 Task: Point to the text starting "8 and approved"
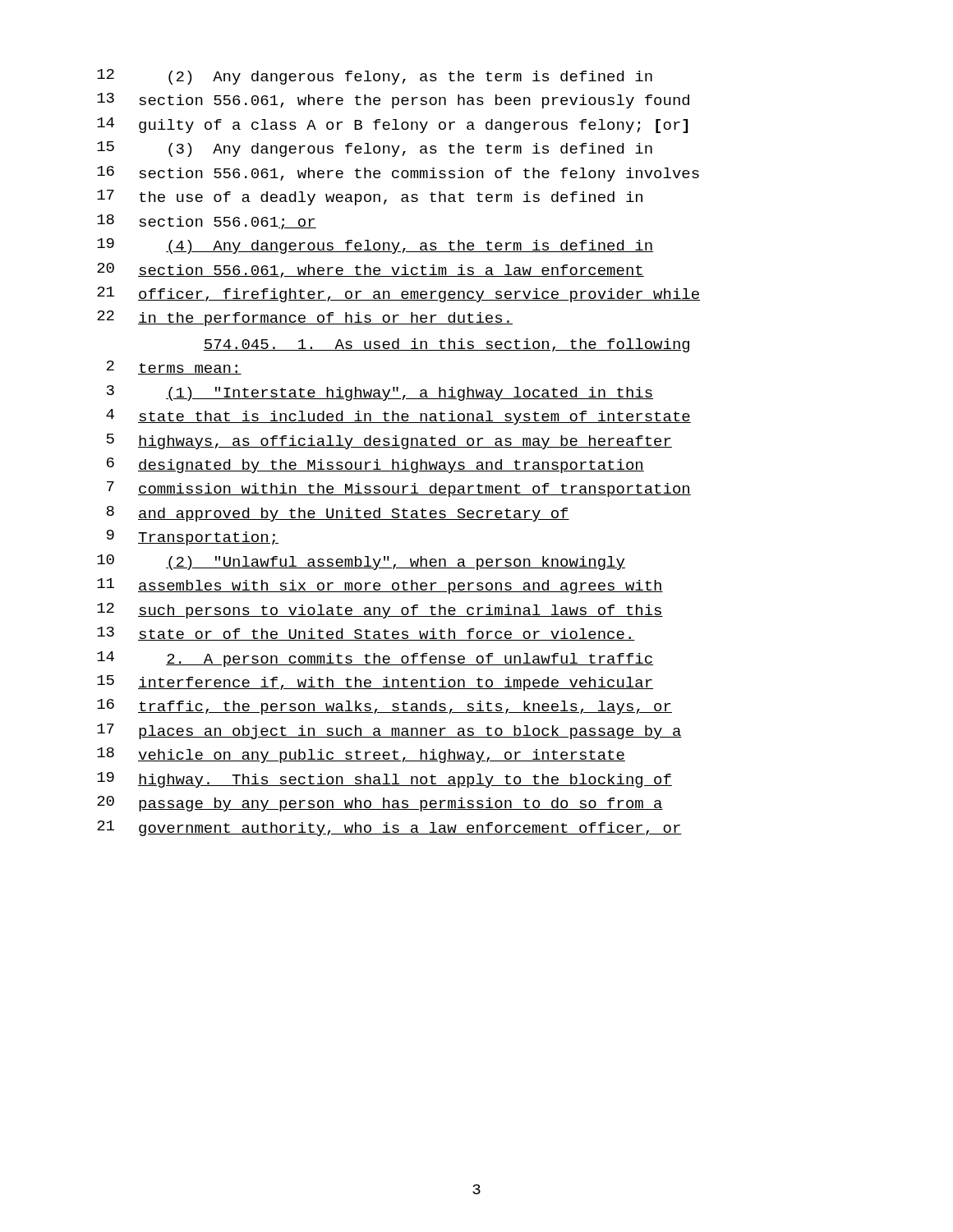(476, 515)
